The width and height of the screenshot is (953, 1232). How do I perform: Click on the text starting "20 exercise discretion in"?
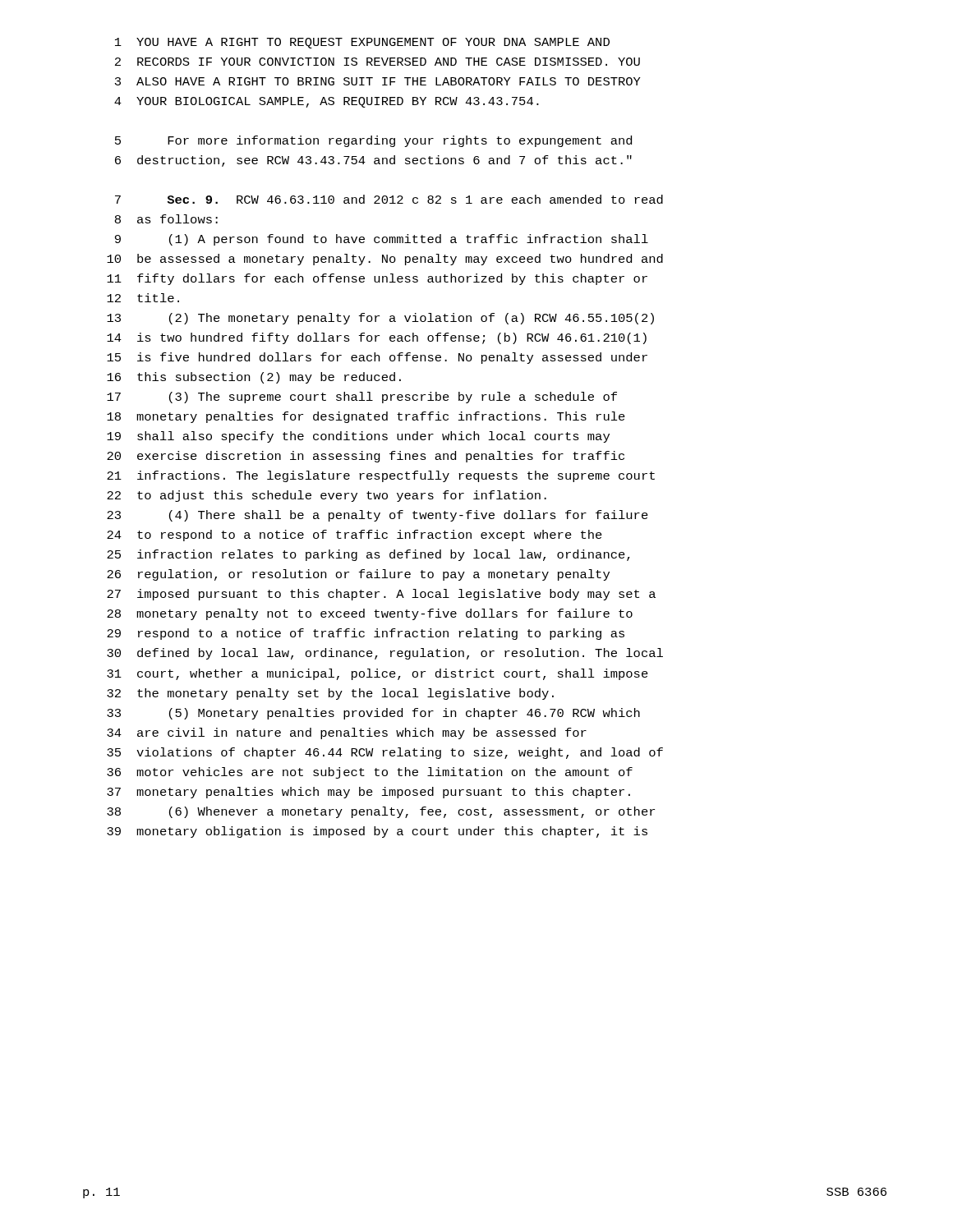(x=485, y=457)
